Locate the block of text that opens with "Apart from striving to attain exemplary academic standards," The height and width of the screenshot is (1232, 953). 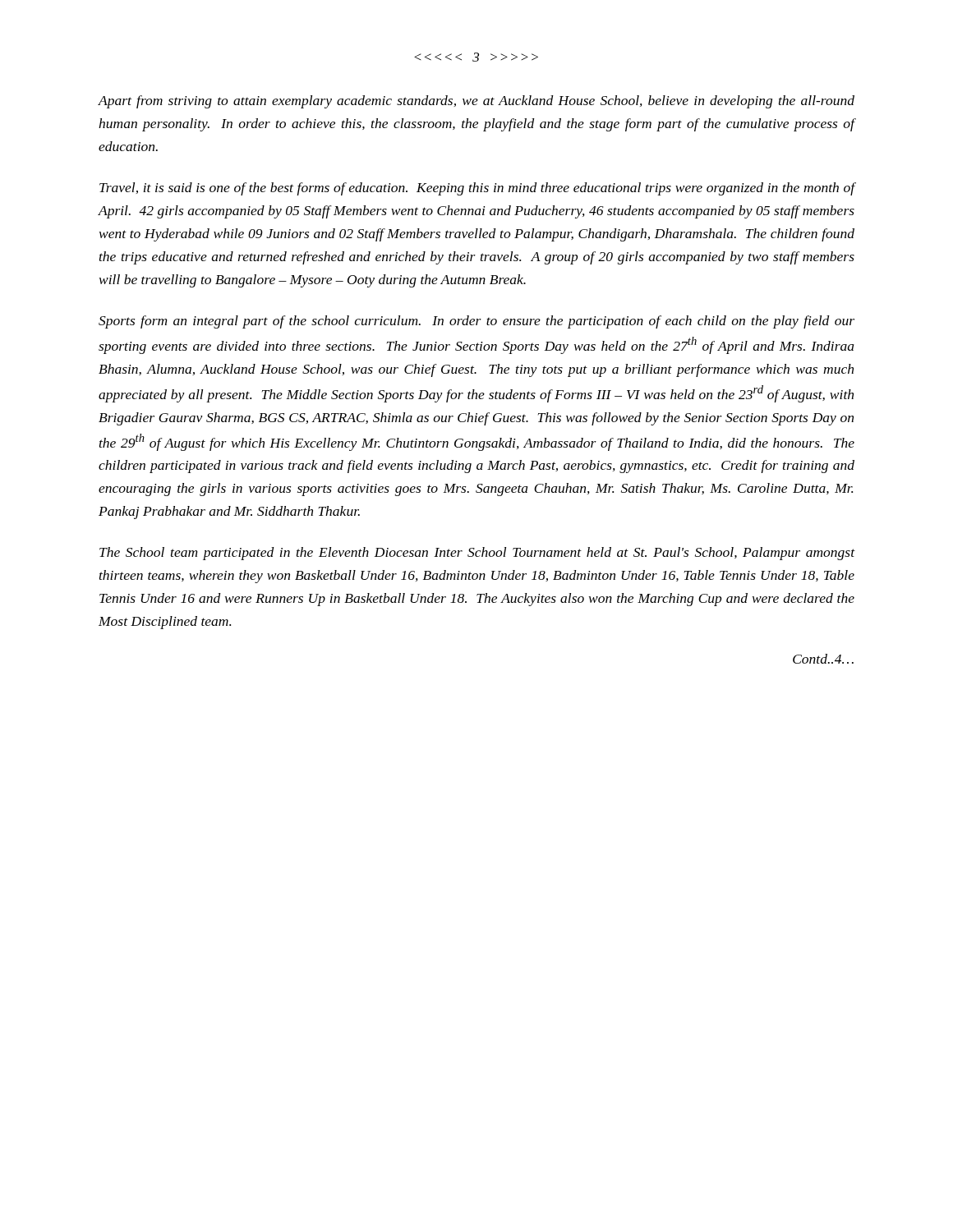click(476, 123)
